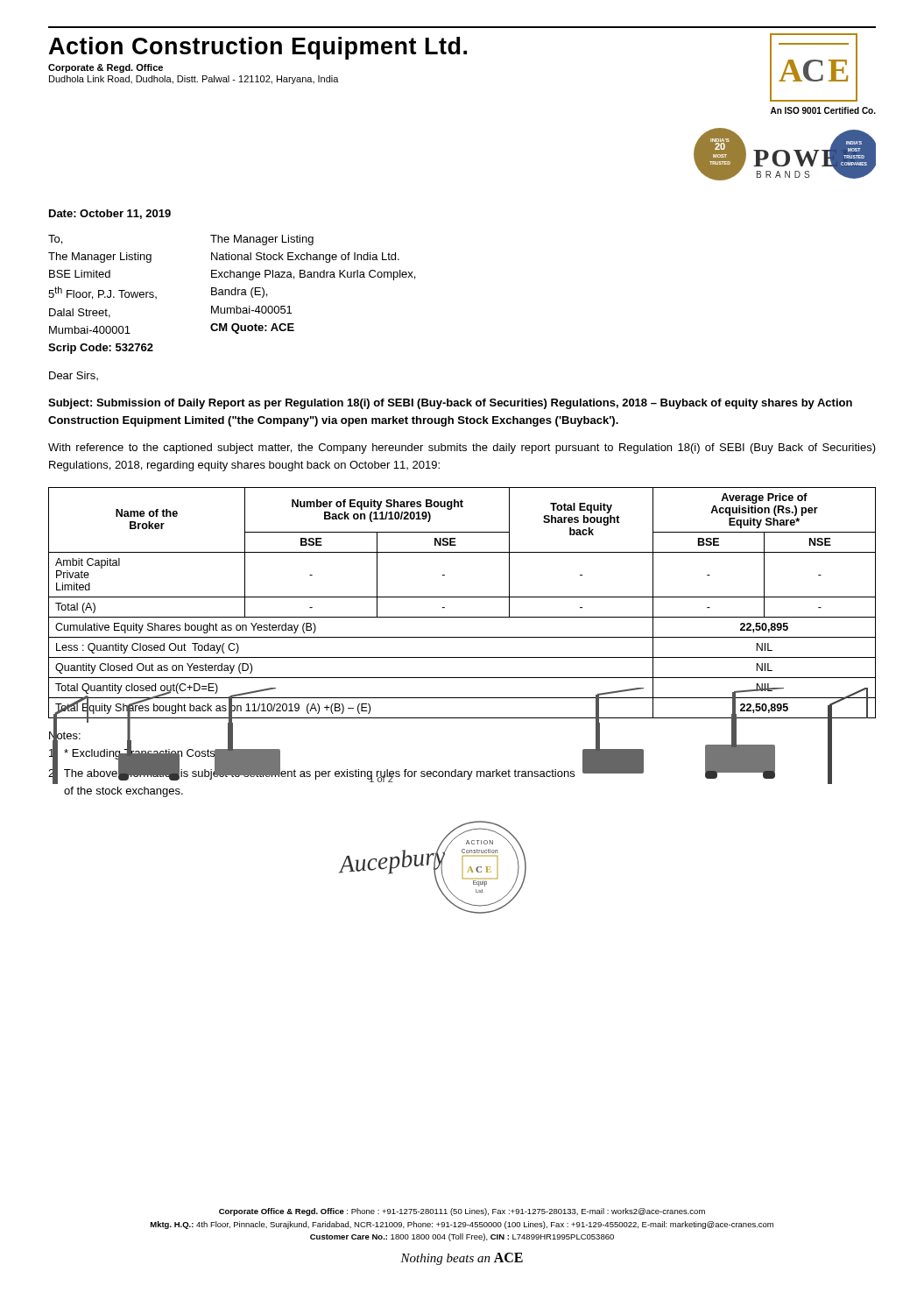Click on the block starting "Corporate & Regd. Office"
The height and width of the screenshot is (1314, 924).
259,73
